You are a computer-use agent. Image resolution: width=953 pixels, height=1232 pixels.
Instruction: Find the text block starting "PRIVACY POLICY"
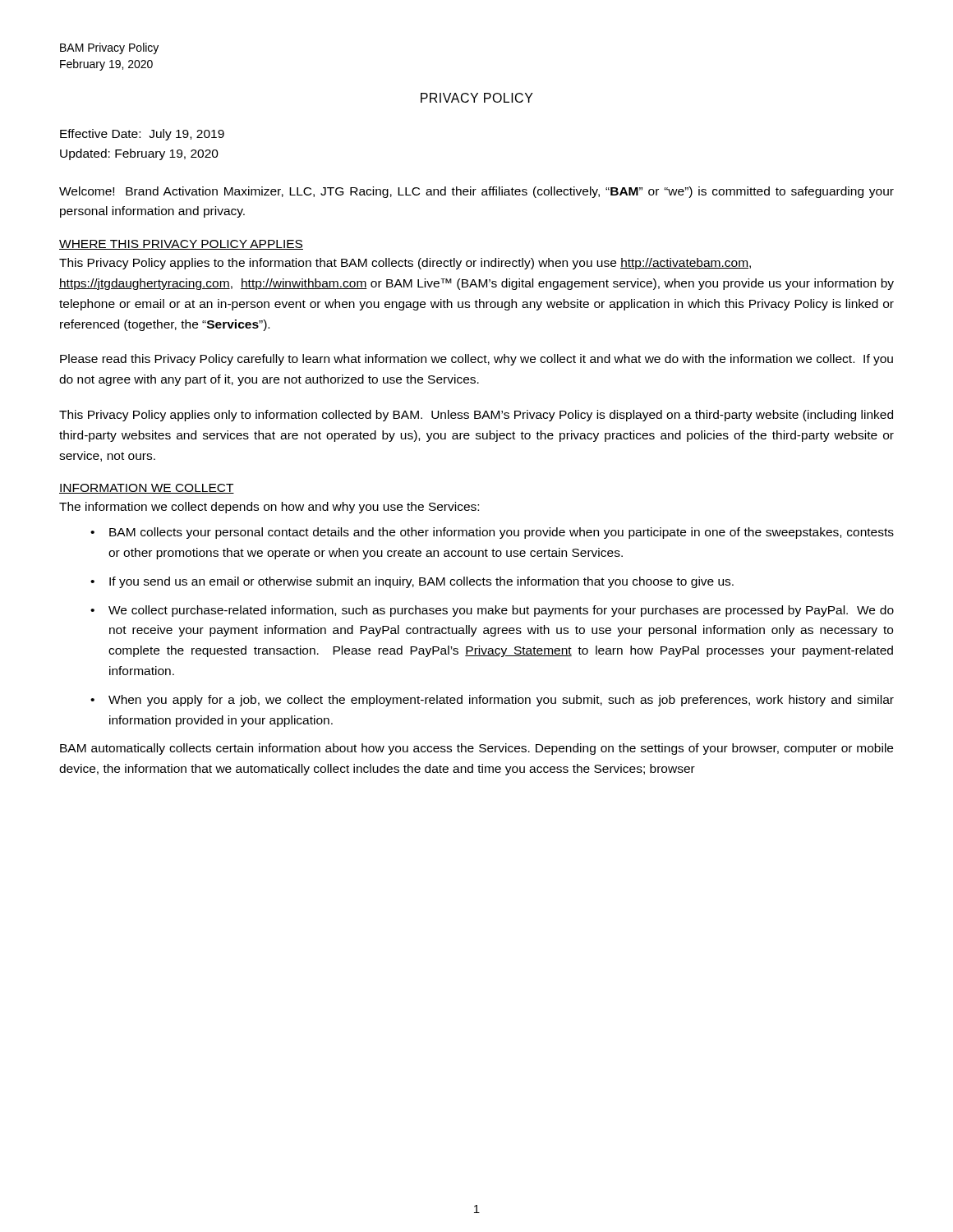[476, 98]
